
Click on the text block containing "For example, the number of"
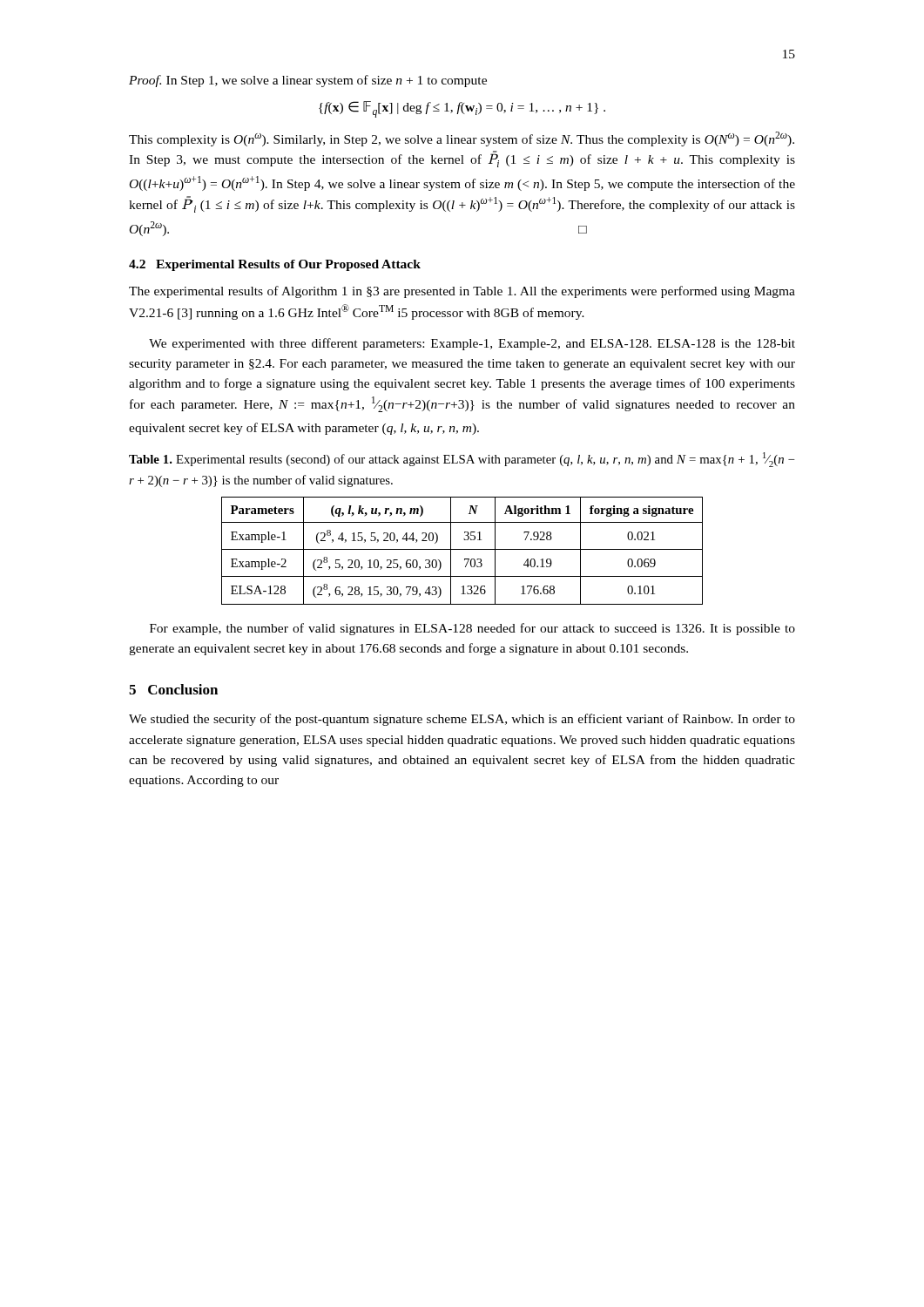point(462,638)
